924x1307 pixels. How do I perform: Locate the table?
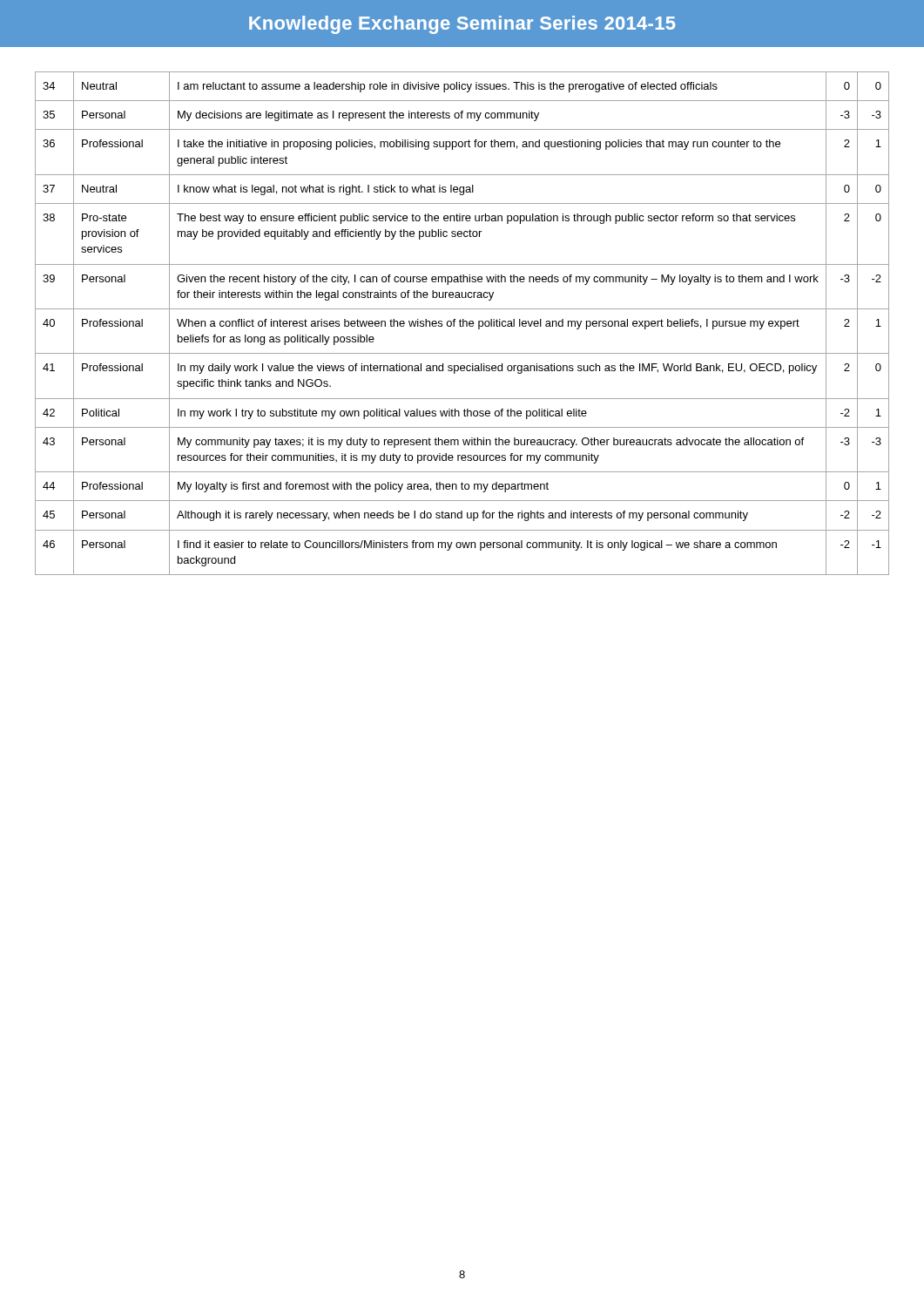[462, 323]
